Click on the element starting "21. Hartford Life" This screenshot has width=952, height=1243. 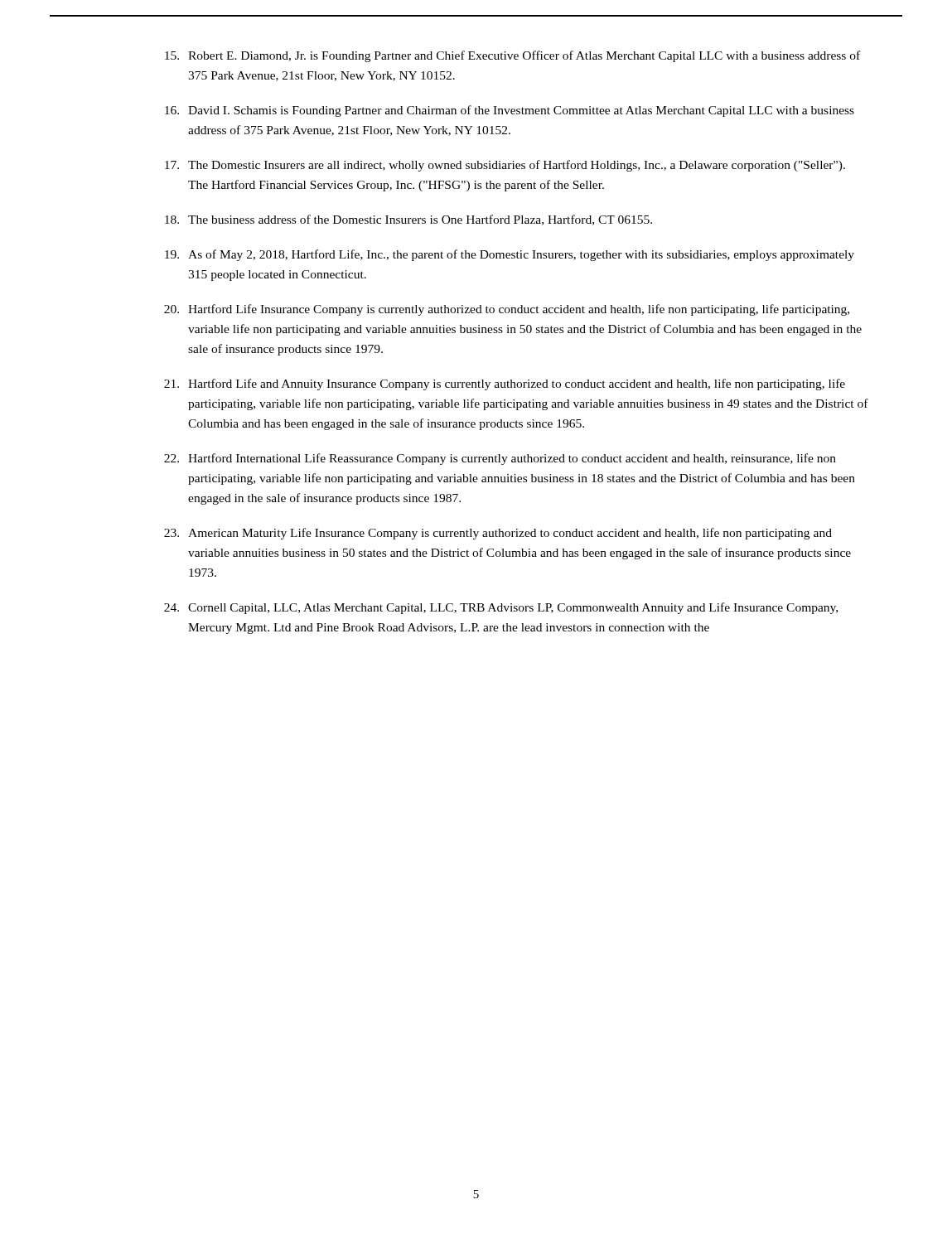(507, 404)
